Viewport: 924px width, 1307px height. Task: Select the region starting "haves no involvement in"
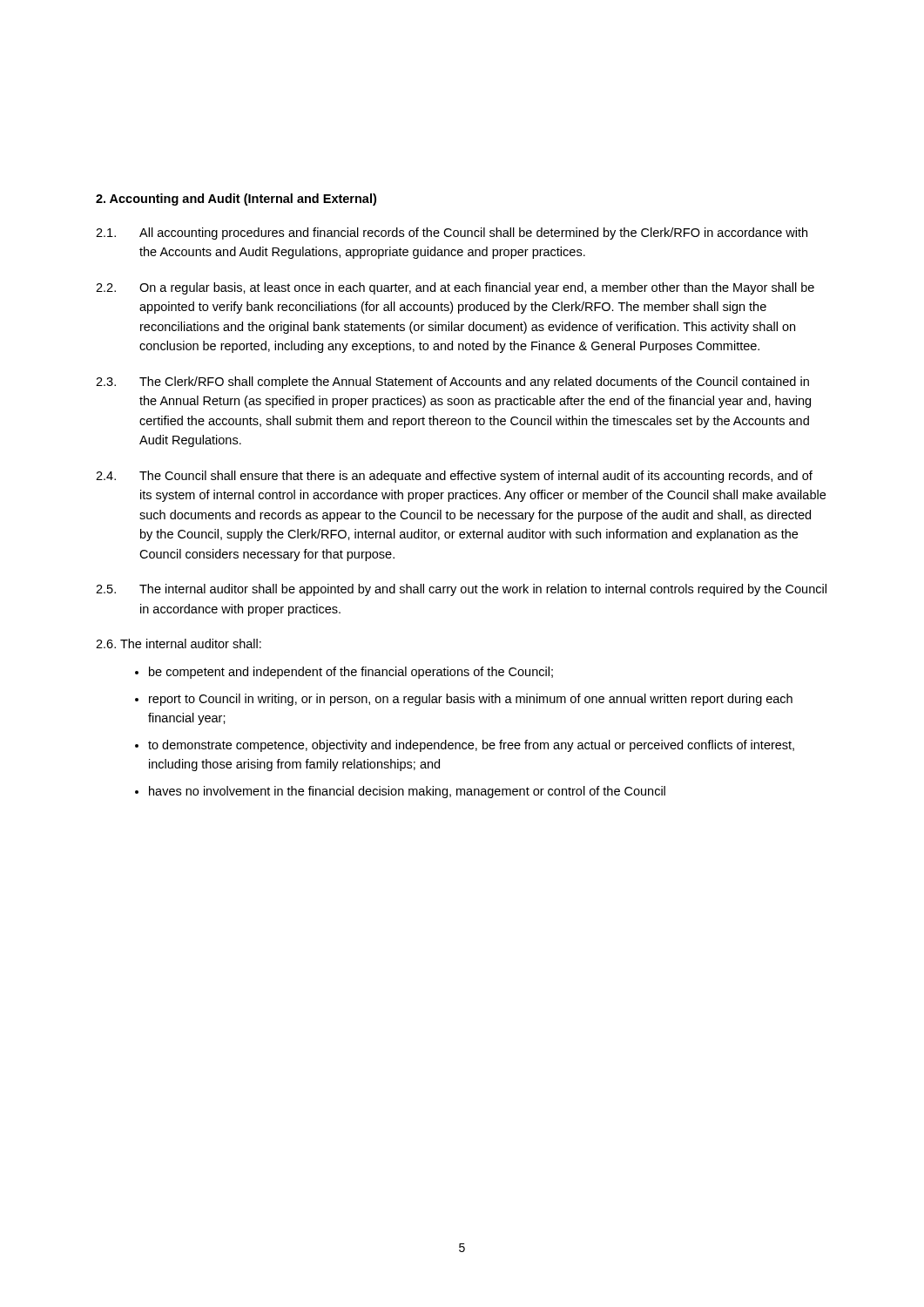pyautogui.click(x=407, y=791)
